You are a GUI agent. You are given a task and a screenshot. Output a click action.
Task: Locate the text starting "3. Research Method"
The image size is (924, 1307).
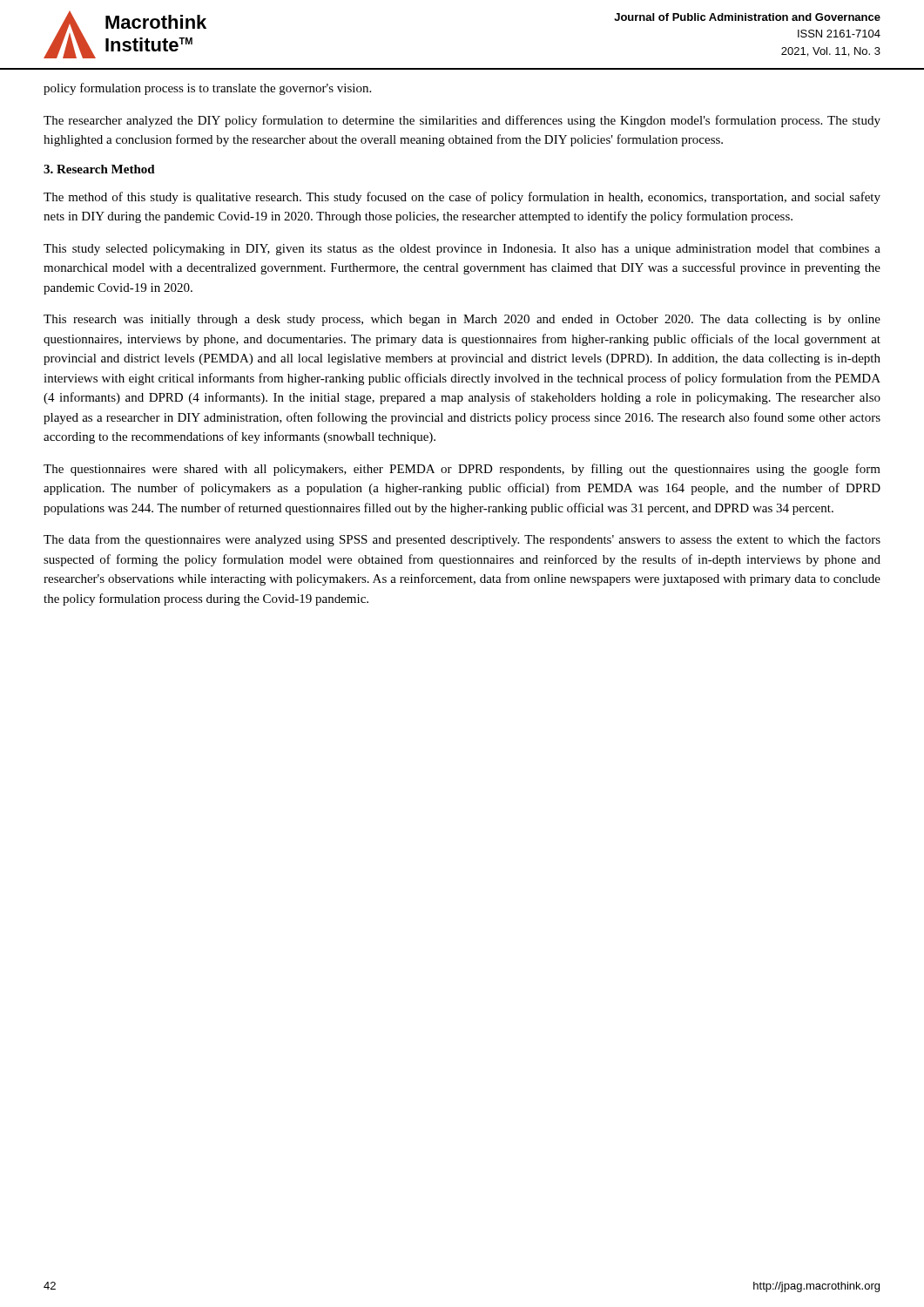pos(99,169)
